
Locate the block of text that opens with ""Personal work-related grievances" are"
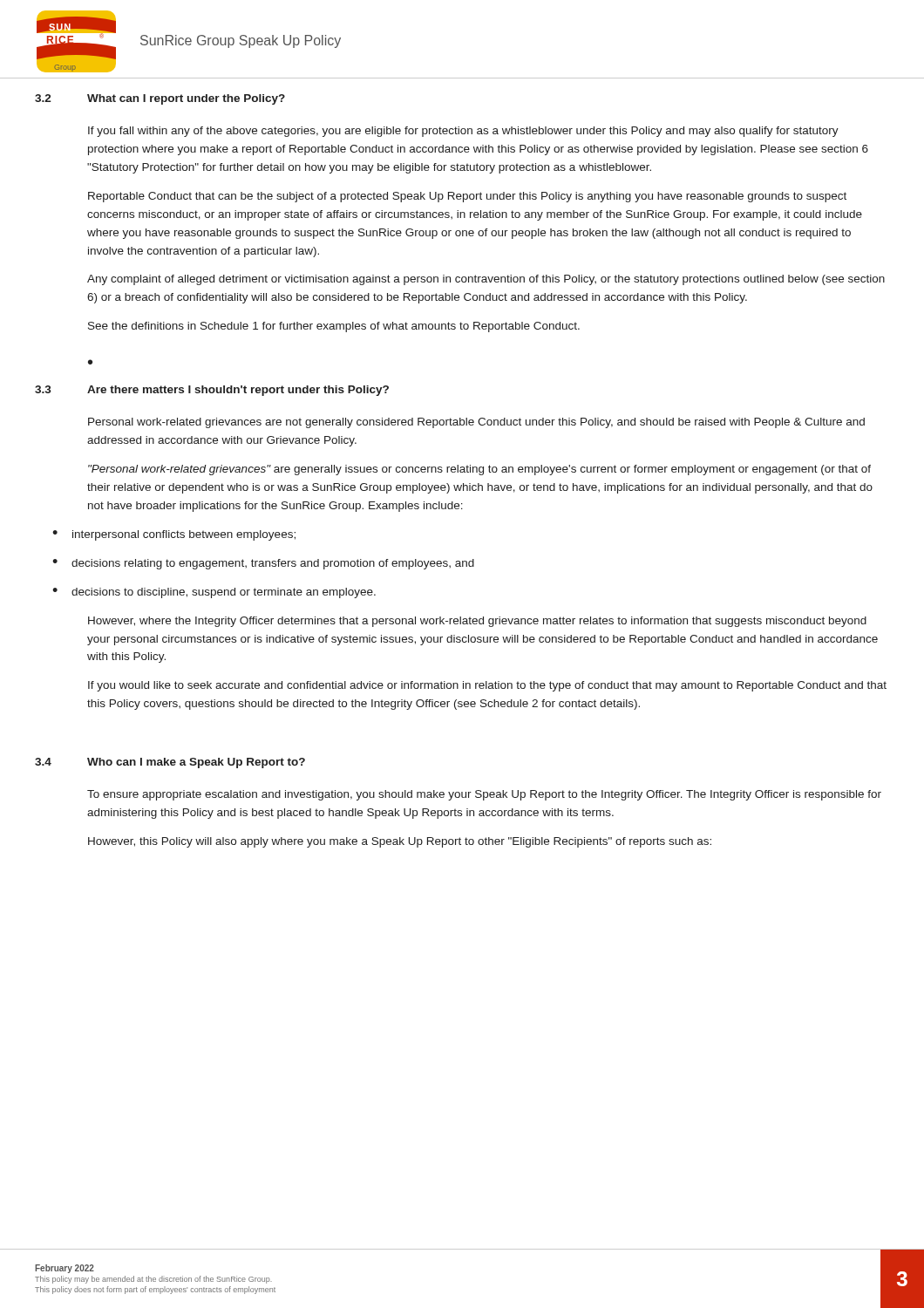(x=480, y=487)
